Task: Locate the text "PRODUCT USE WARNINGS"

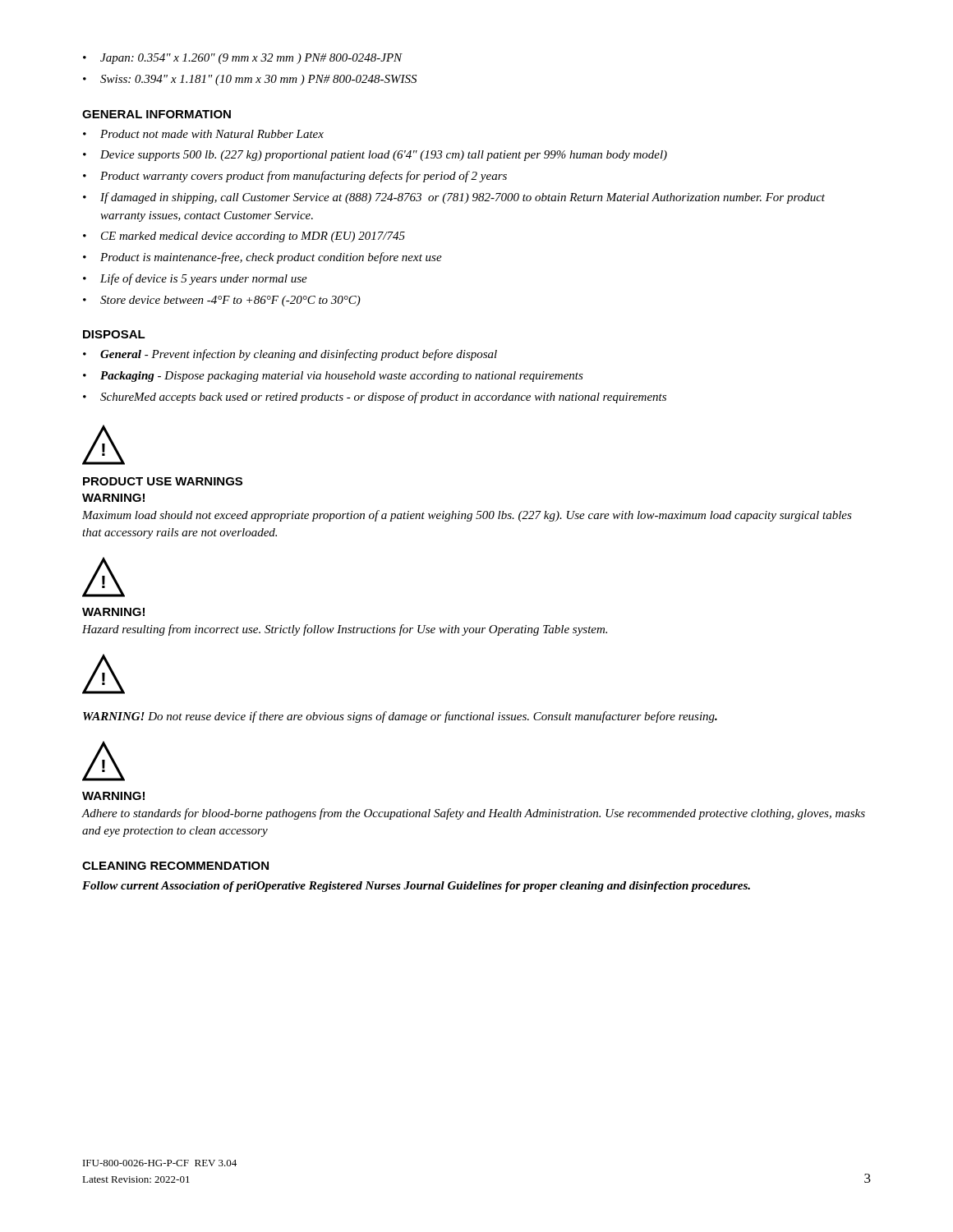Action: (163, 480)
